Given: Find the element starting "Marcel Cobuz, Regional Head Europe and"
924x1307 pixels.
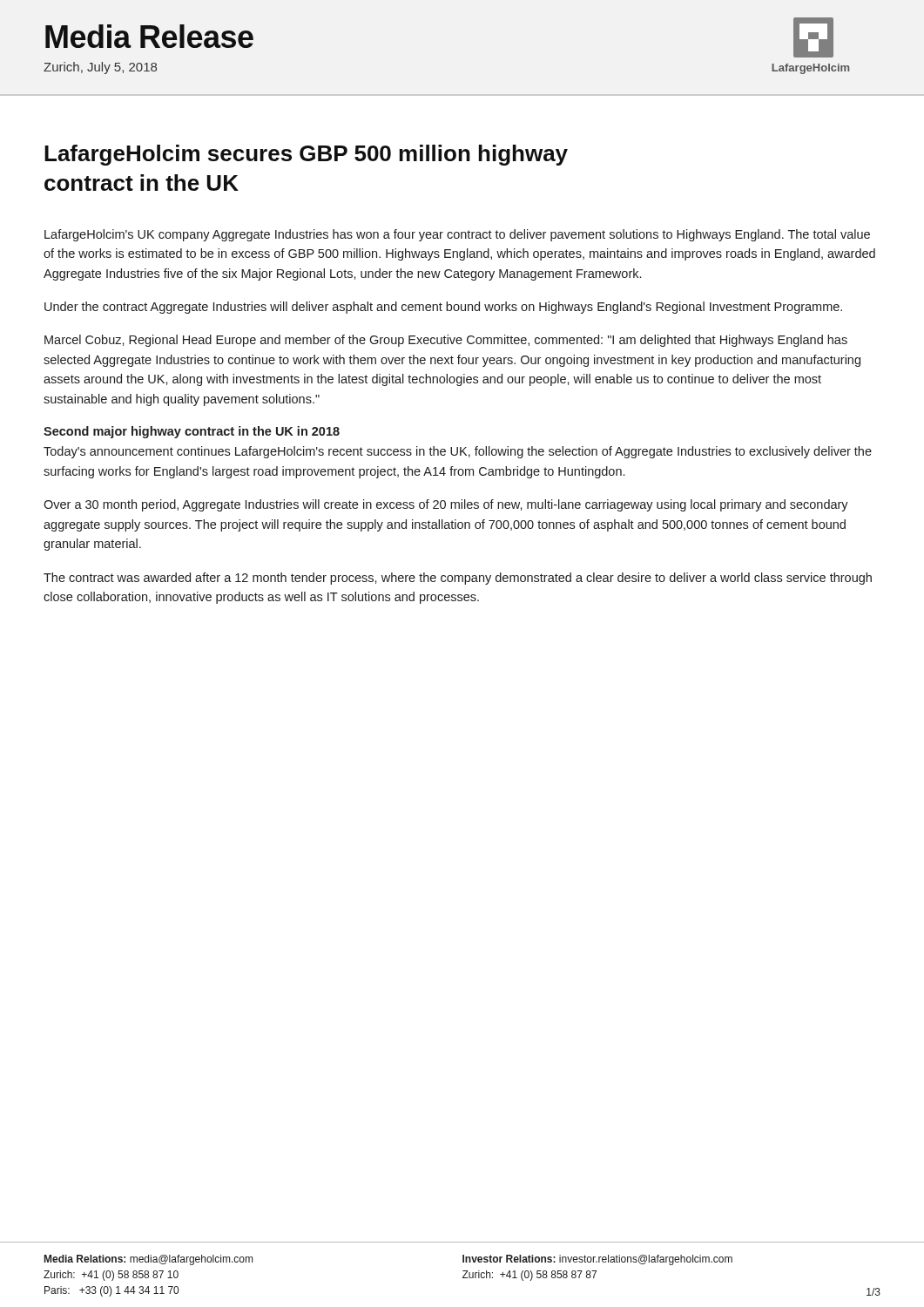Looking at the screenshot, I should tap(452, 370).
